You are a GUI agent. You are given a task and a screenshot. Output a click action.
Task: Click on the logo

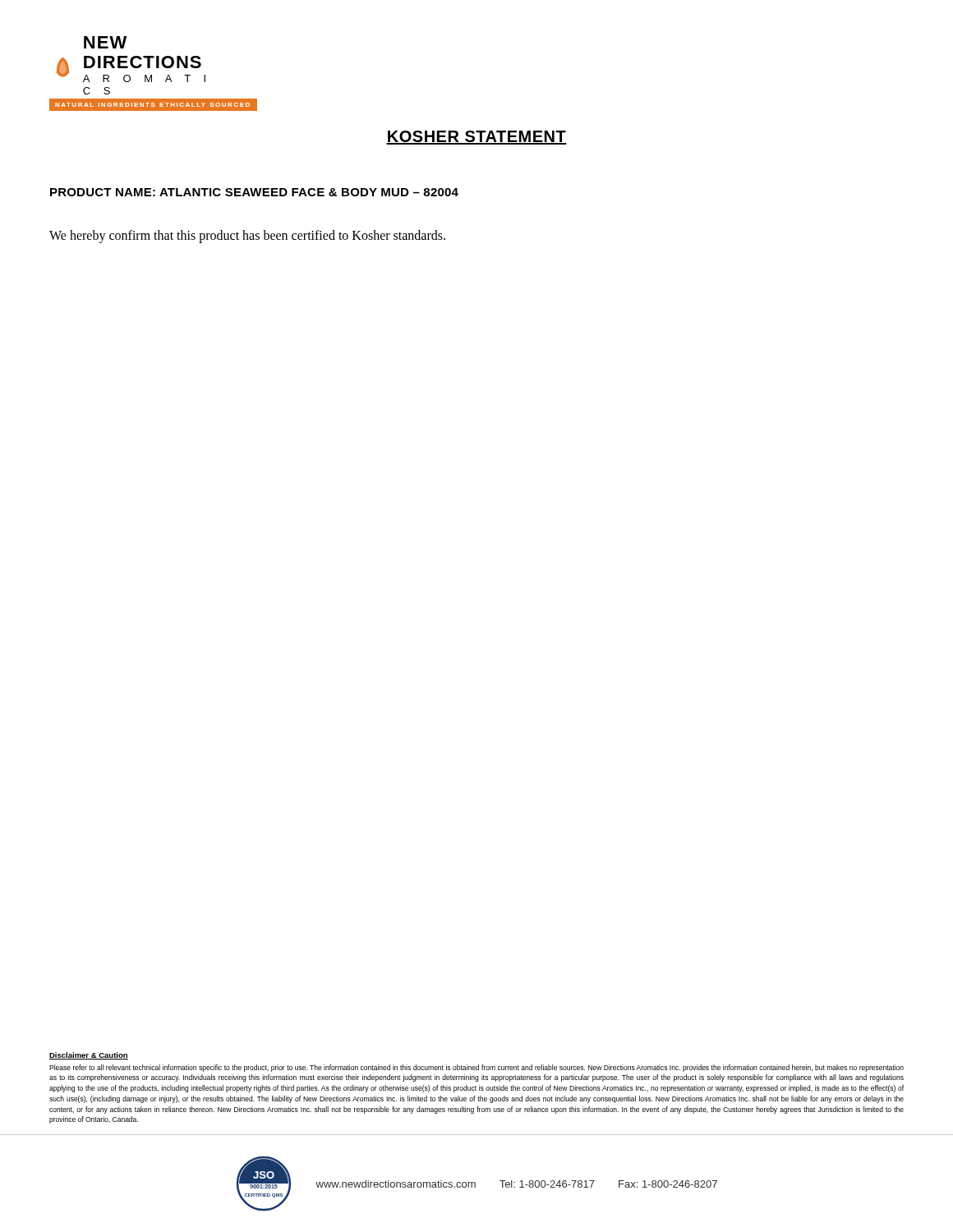coord(140,72)
